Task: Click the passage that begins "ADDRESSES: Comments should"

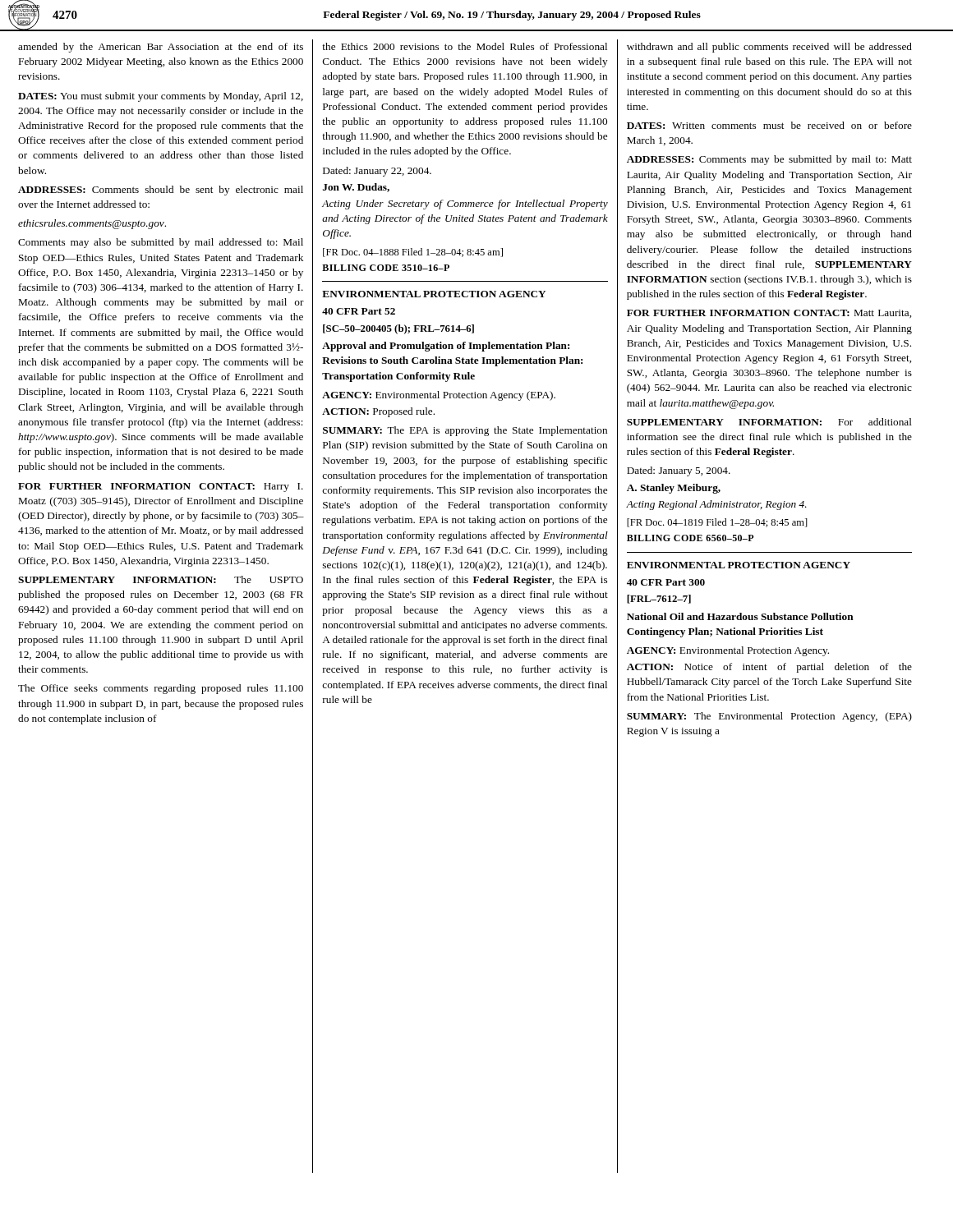Action: pyautogui.click(x=161, y=328)
